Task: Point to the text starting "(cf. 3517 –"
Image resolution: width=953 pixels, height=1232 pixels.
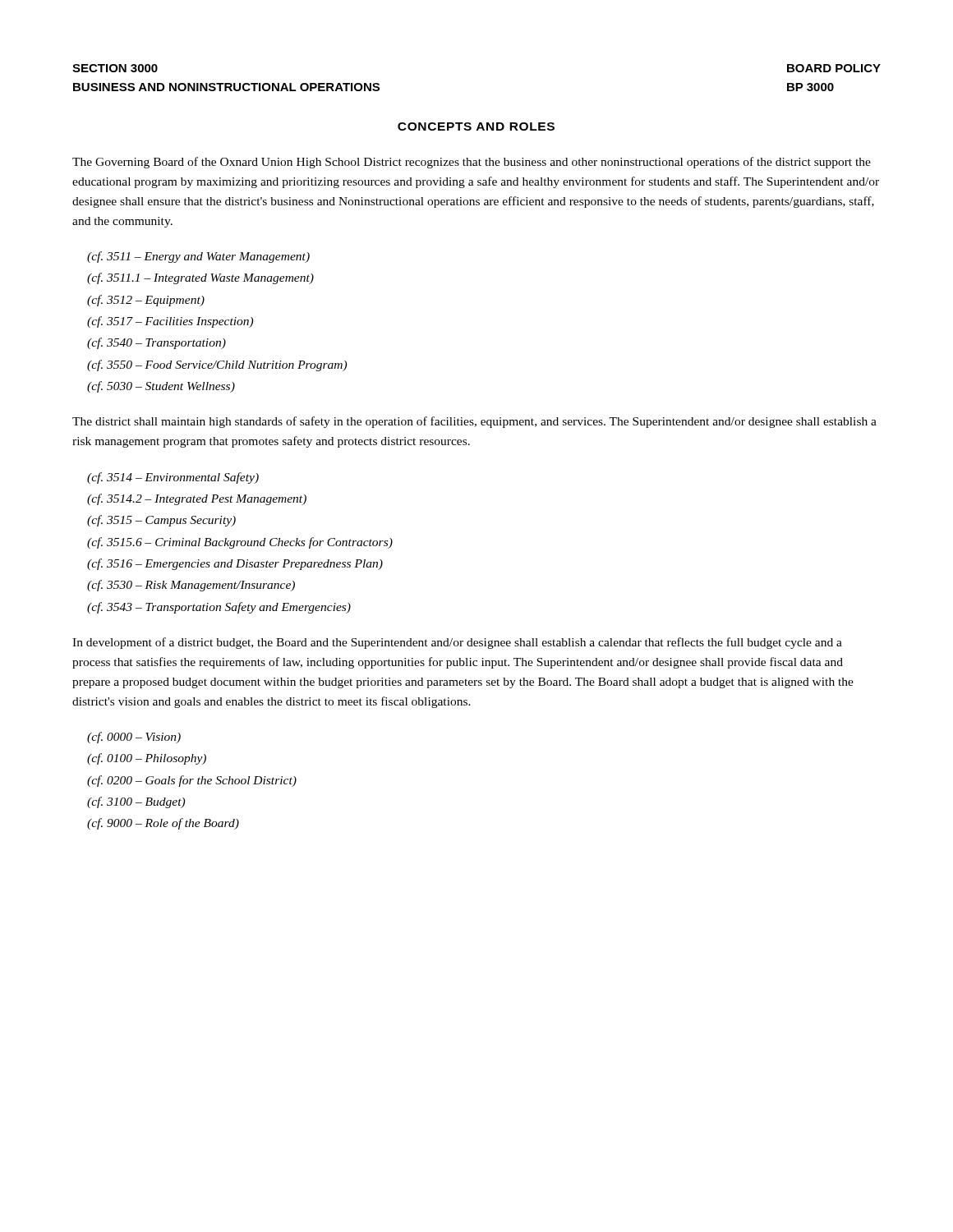Action: [x=170, y=321]
